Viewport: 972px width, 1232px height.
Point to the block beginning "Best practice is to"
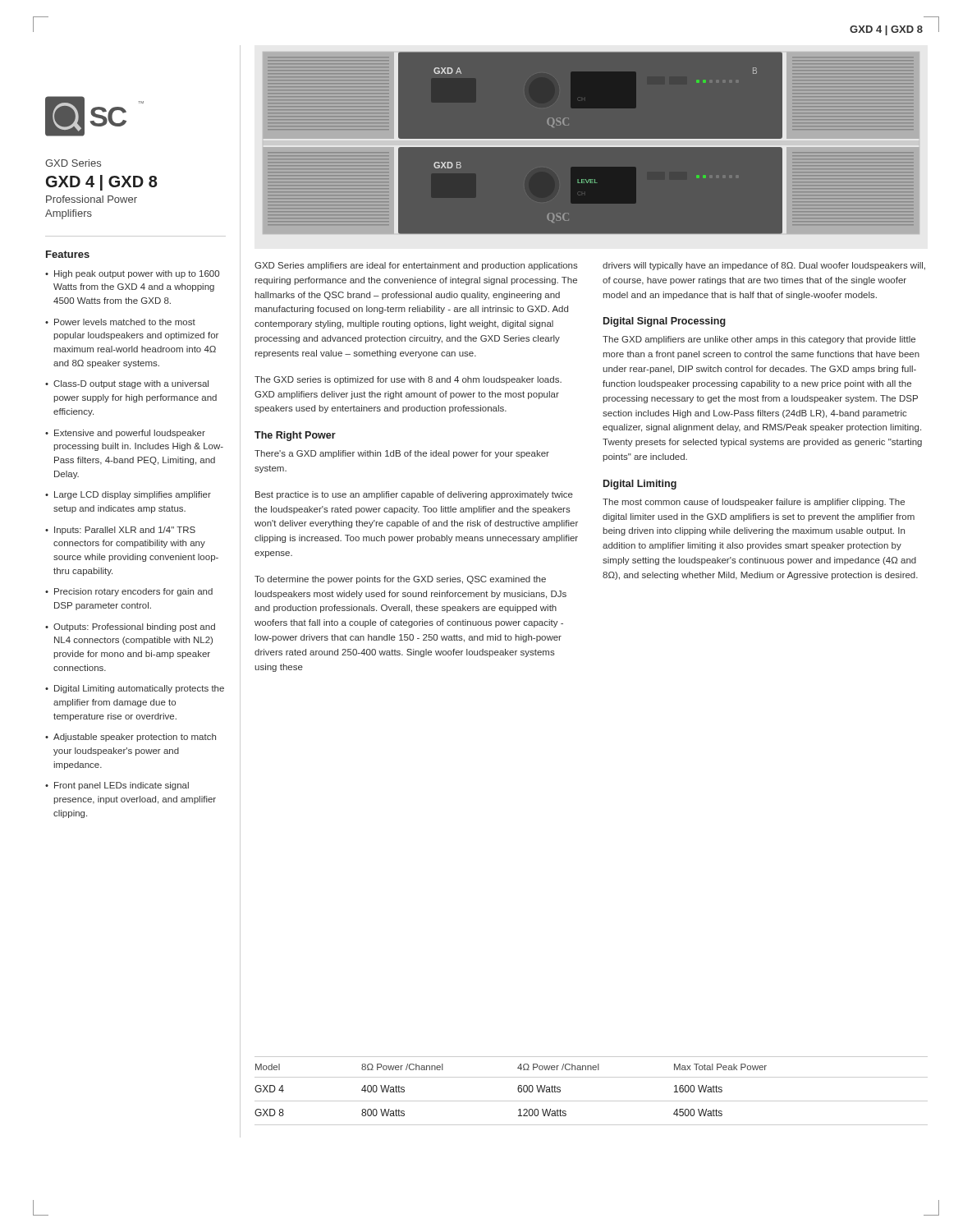click(x=416, y=524)
